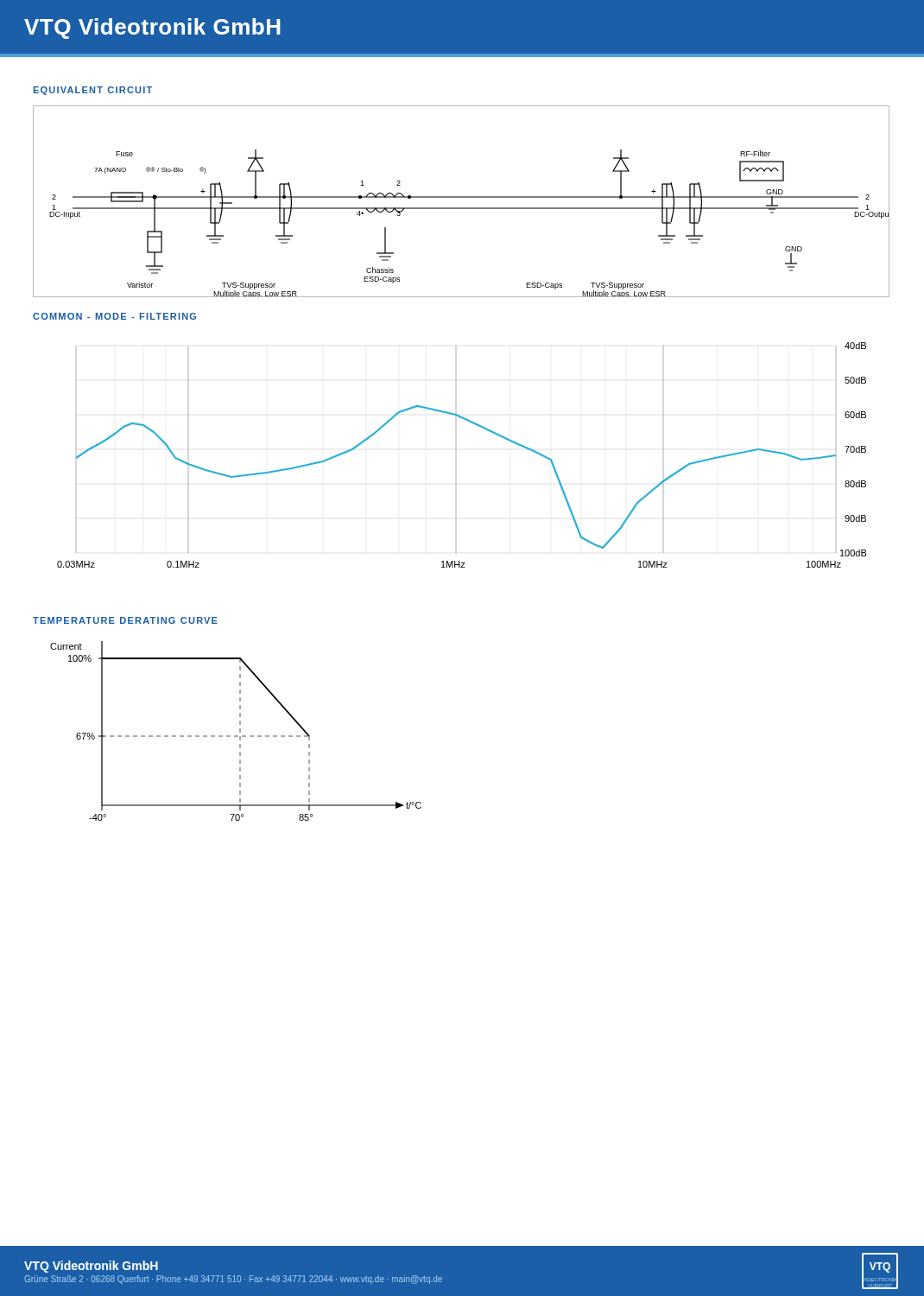Select the section header with the text "TEMPERATURE DERATING CURVE"
This screenshot has height=1296, width=924.
tap(126, 620)
